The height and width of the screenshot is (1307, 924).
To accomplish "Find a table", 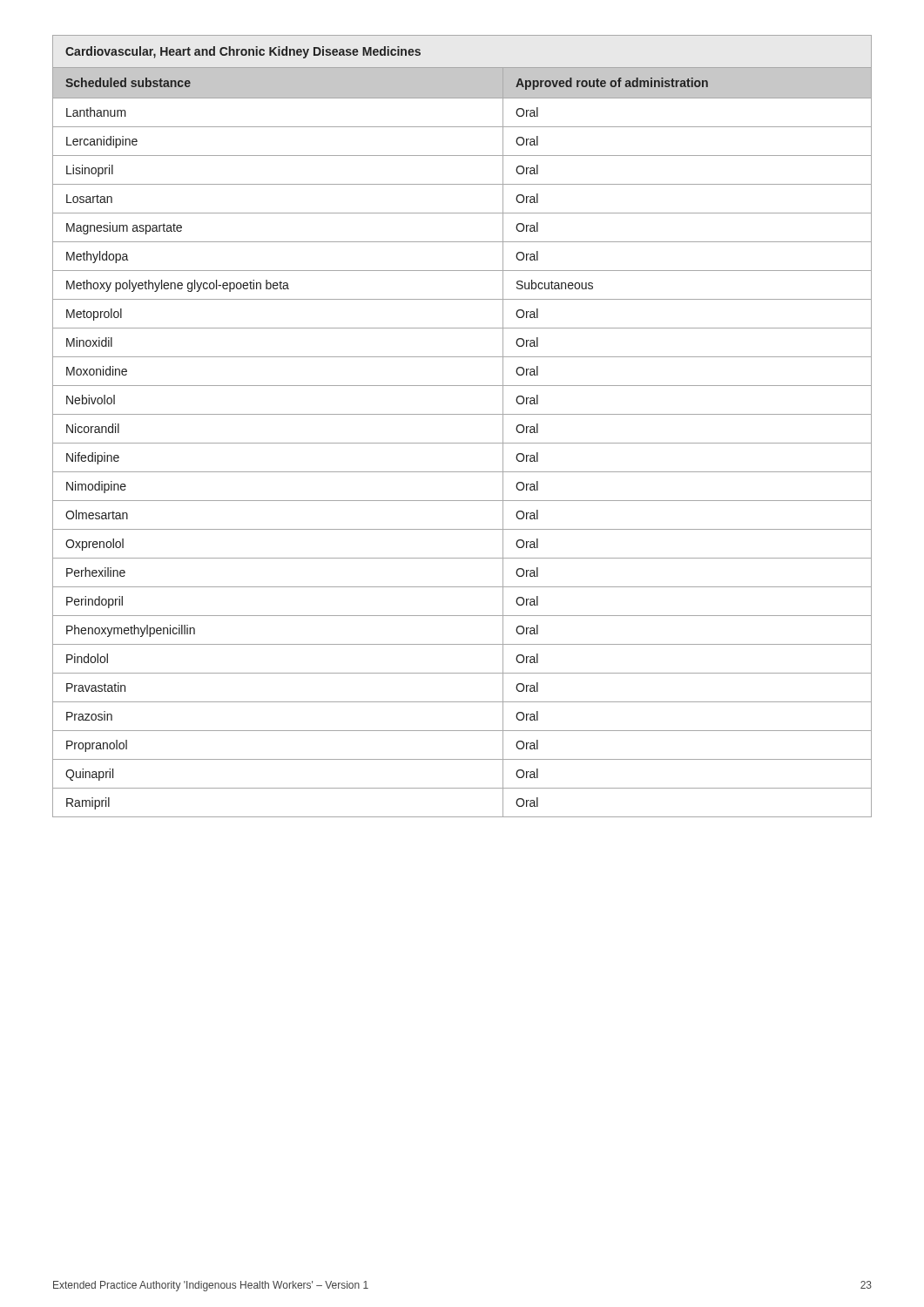I will tap(462, 426).
